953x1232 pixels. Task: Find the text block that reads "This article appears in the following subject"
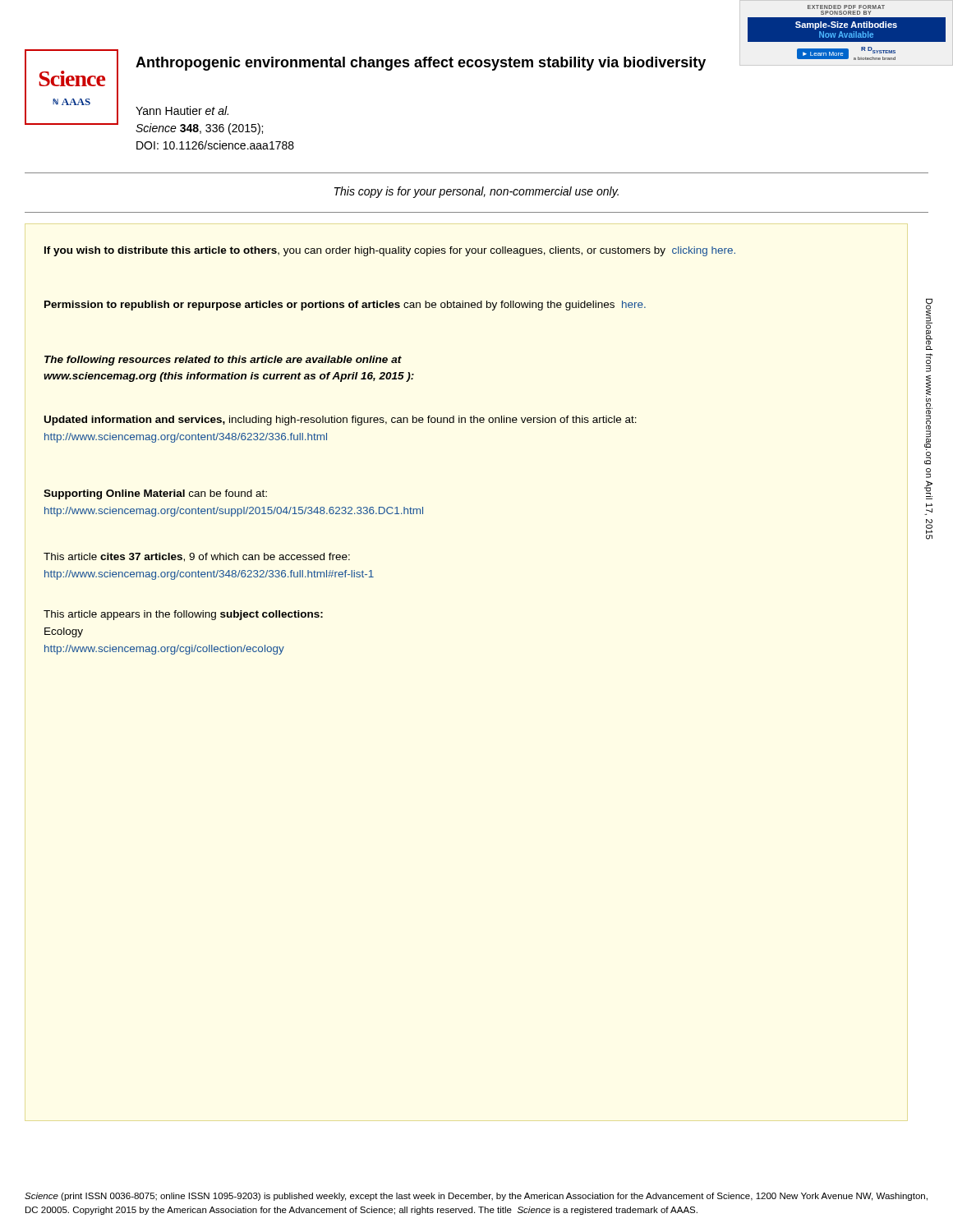tap(183, 615)
